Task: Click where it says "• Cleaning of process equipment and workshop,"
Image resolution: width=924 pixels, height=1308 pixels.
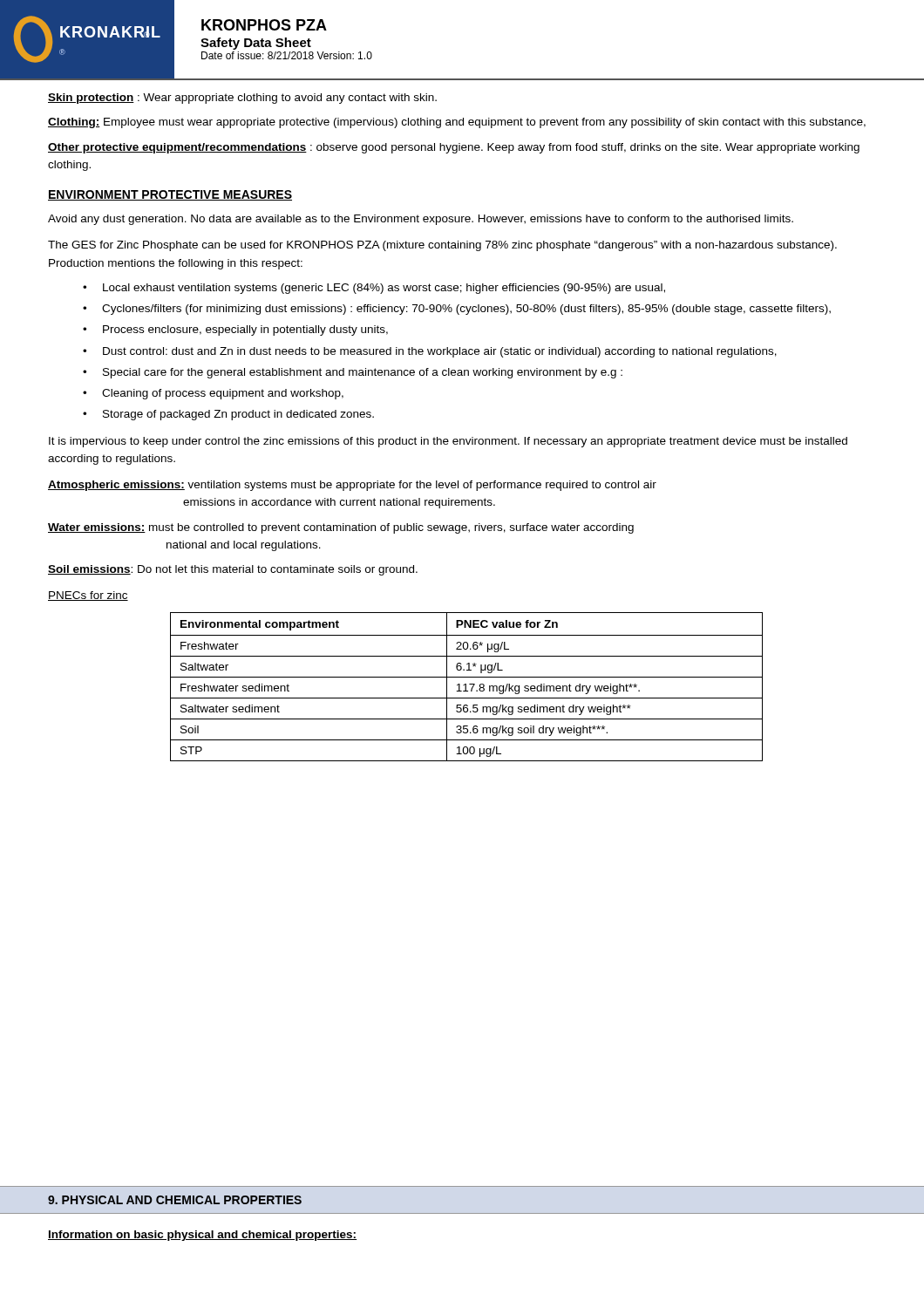Action: tap(209, 393)
